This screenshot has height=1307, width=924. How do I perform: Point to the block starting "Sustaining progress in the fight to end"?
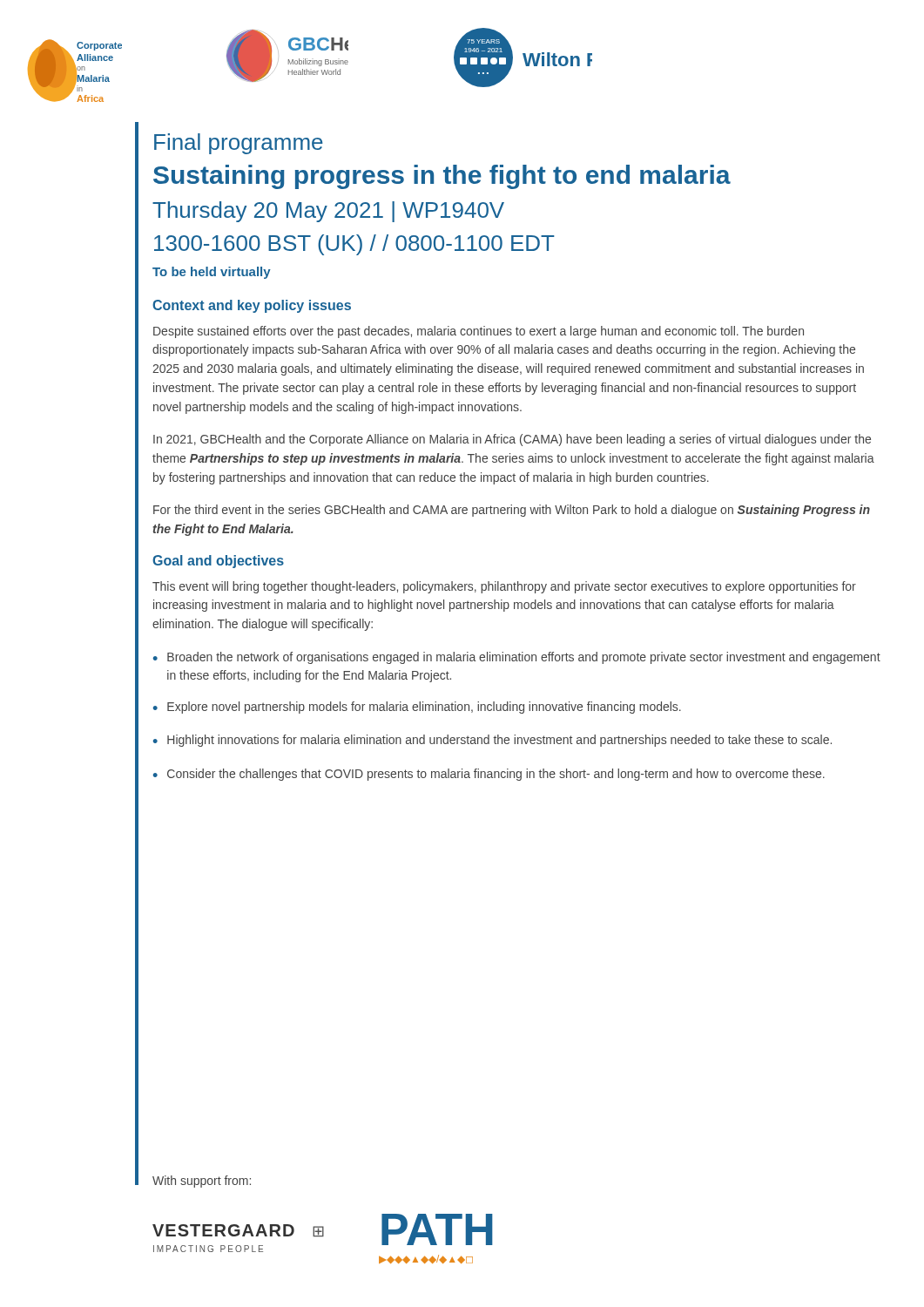point(441,175)
